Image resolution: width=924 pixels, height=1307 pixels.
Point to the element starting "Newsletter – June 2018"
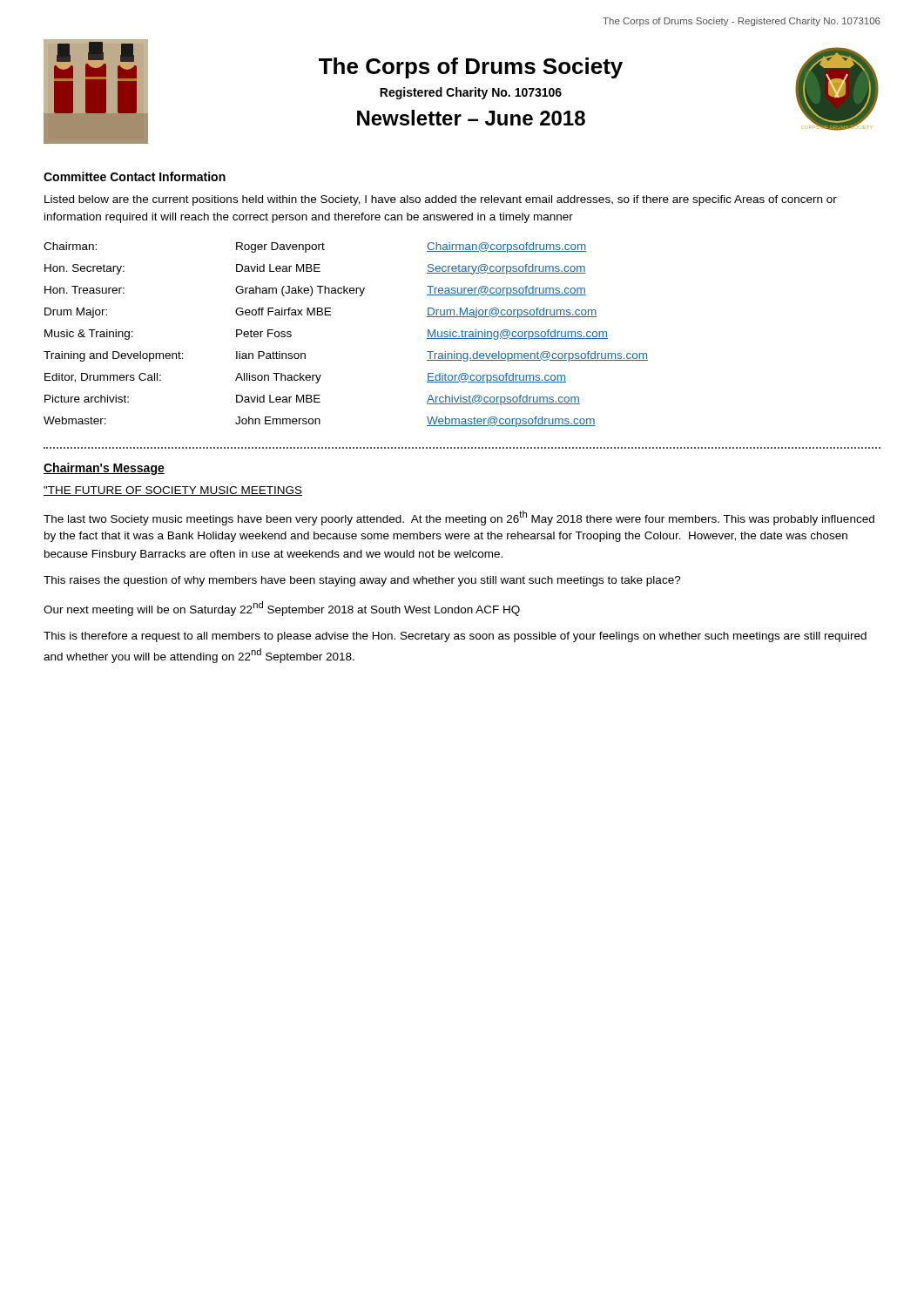(471, 118)
